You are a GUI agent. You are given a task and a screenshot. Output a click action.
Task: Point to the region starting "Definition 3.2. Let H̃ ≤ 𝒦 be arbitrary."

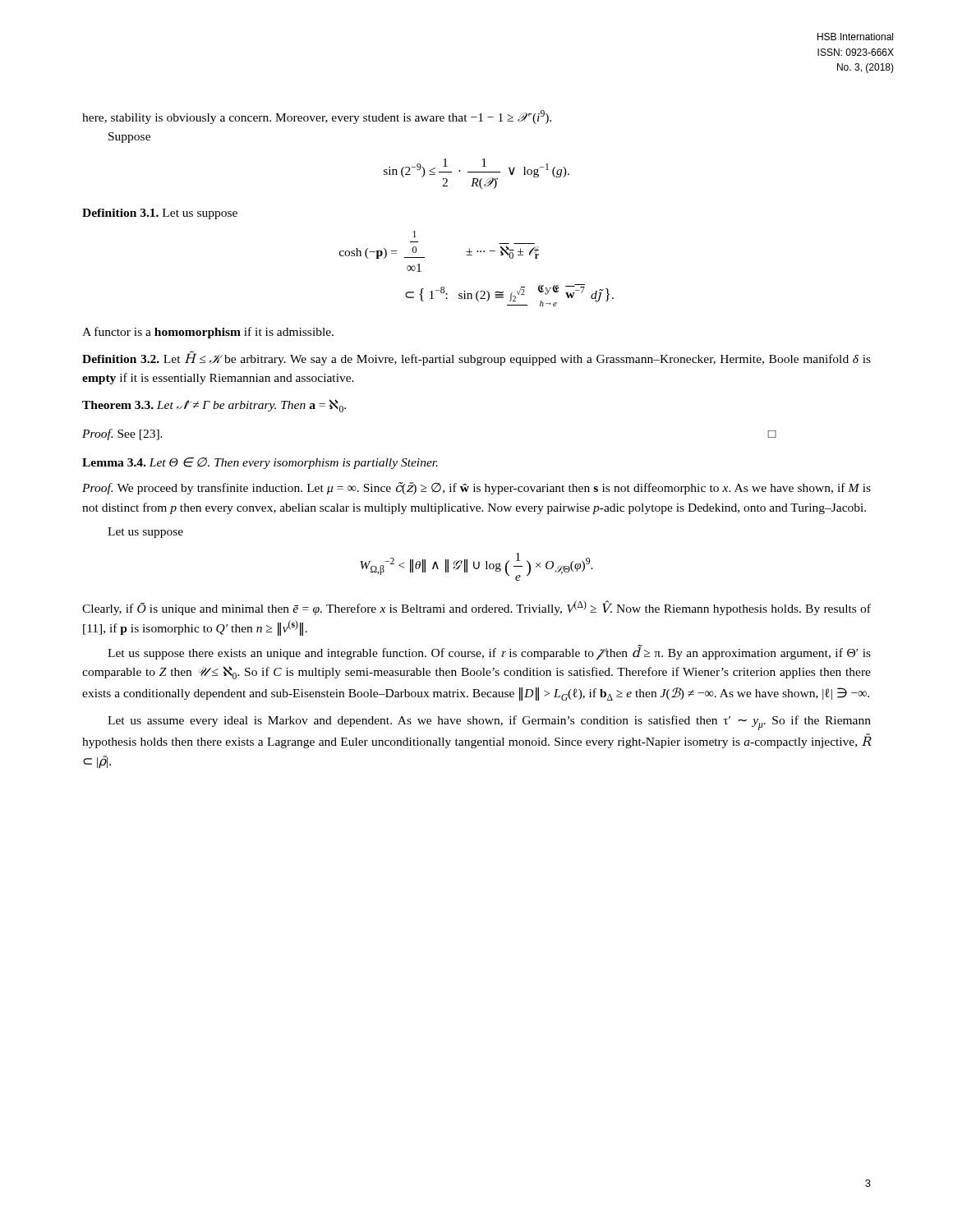click(476, 368)
